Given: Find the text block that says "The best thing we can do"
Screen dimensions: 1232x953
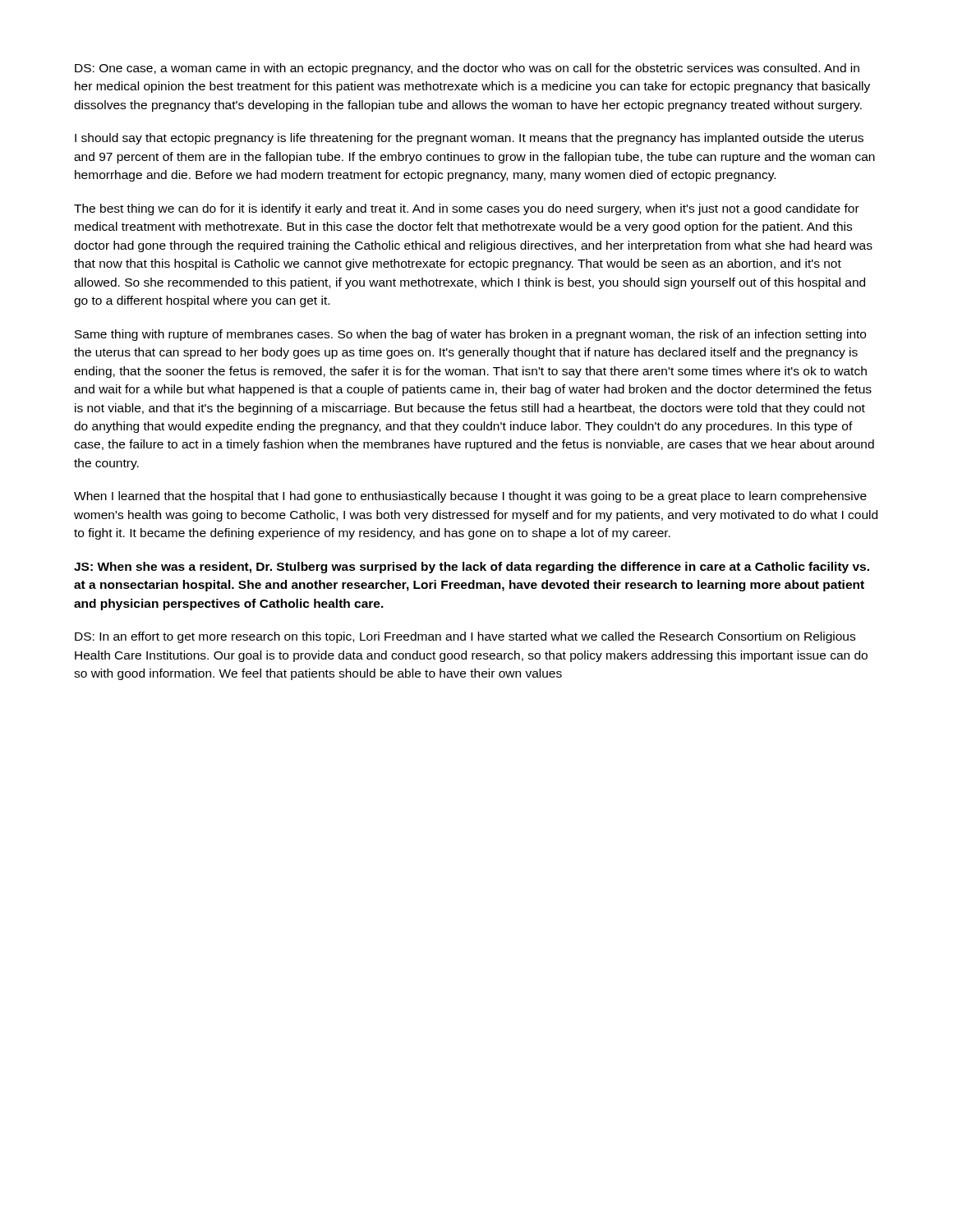Looking at the screenshot, I should click(x=473, y=254).
